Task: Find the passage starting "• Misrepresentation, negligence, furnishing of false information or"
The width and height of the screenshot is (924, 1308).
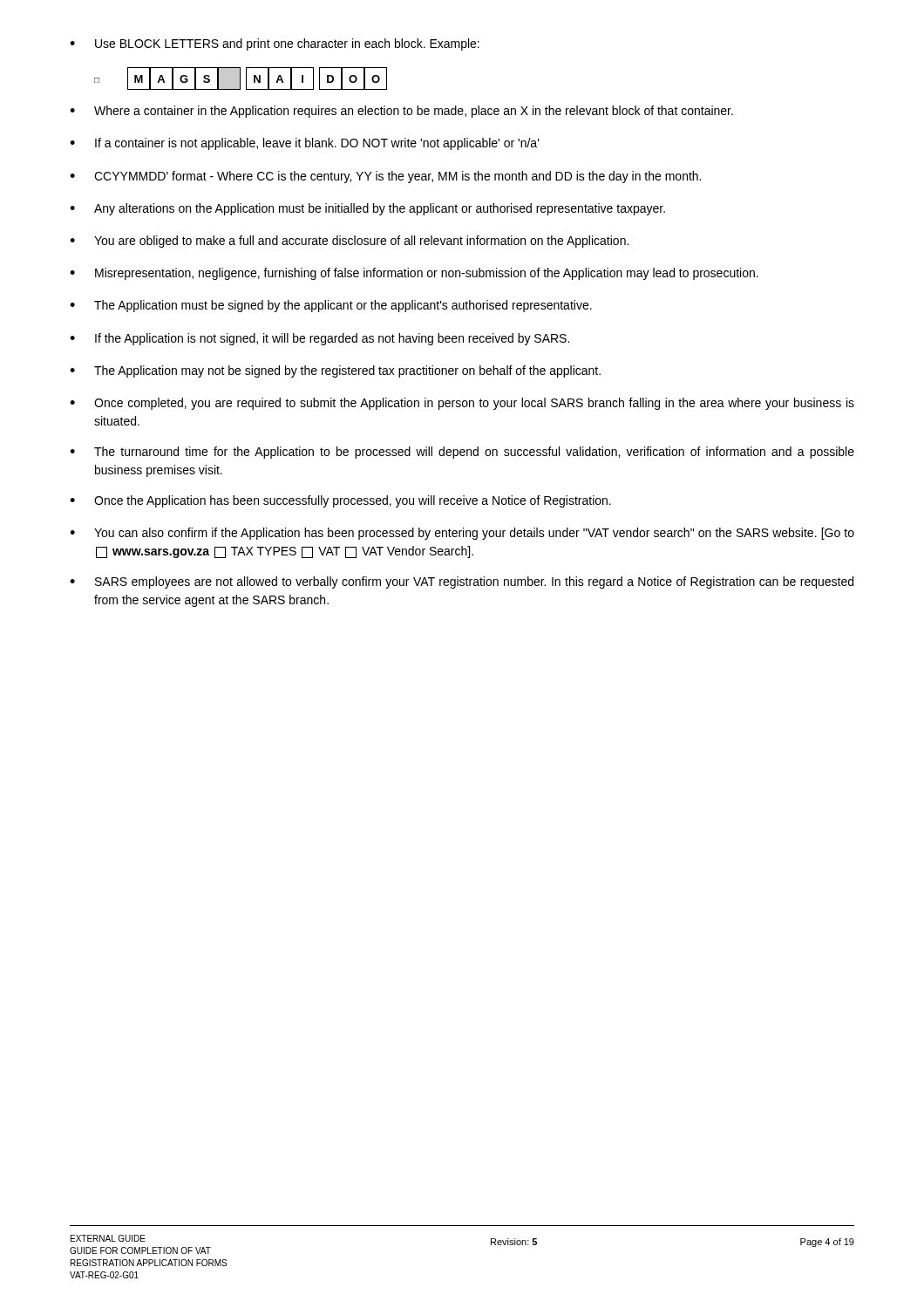Action: point(462,274)
